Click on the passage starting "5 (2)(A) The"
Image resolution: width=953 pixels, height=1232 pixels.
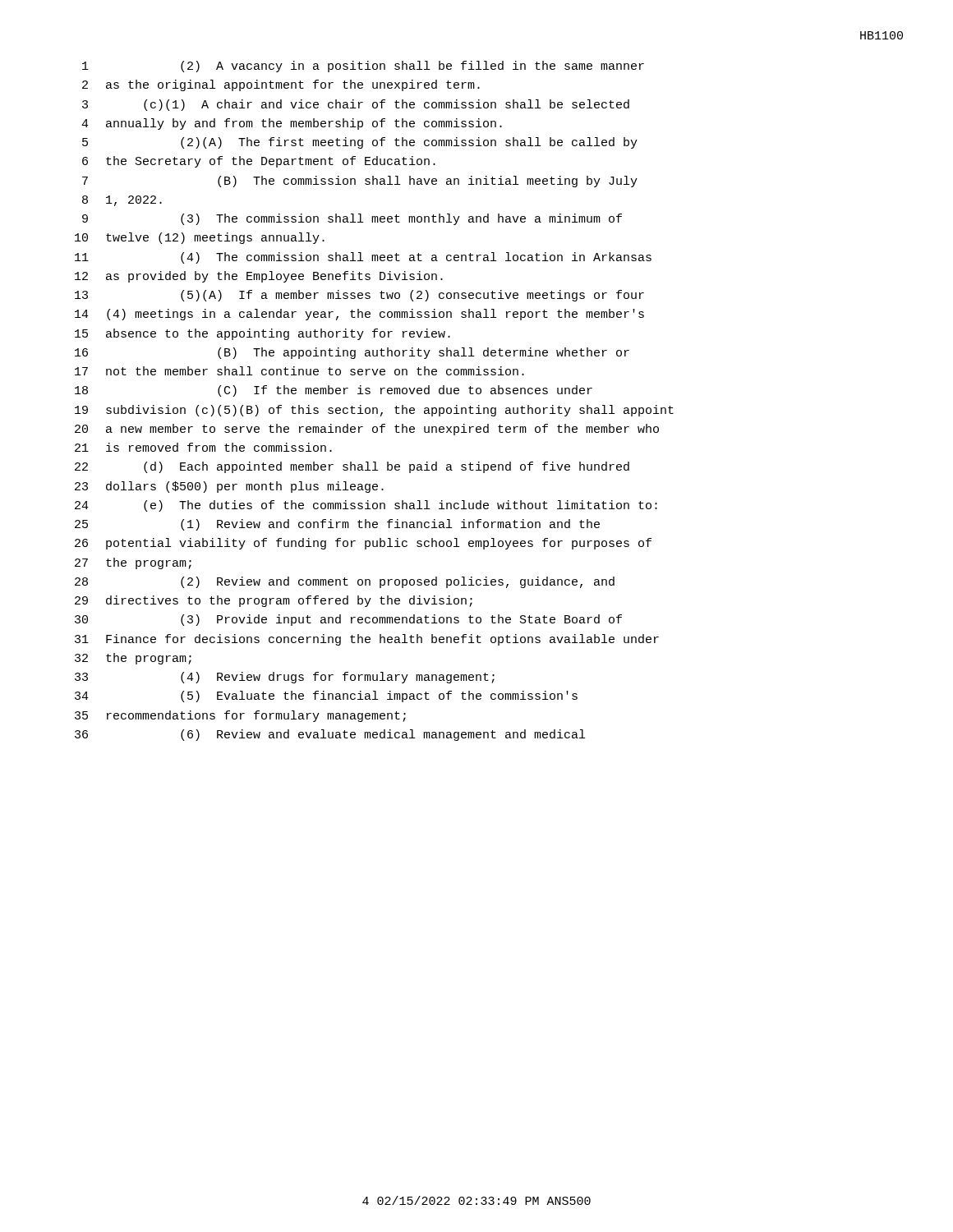476,143
